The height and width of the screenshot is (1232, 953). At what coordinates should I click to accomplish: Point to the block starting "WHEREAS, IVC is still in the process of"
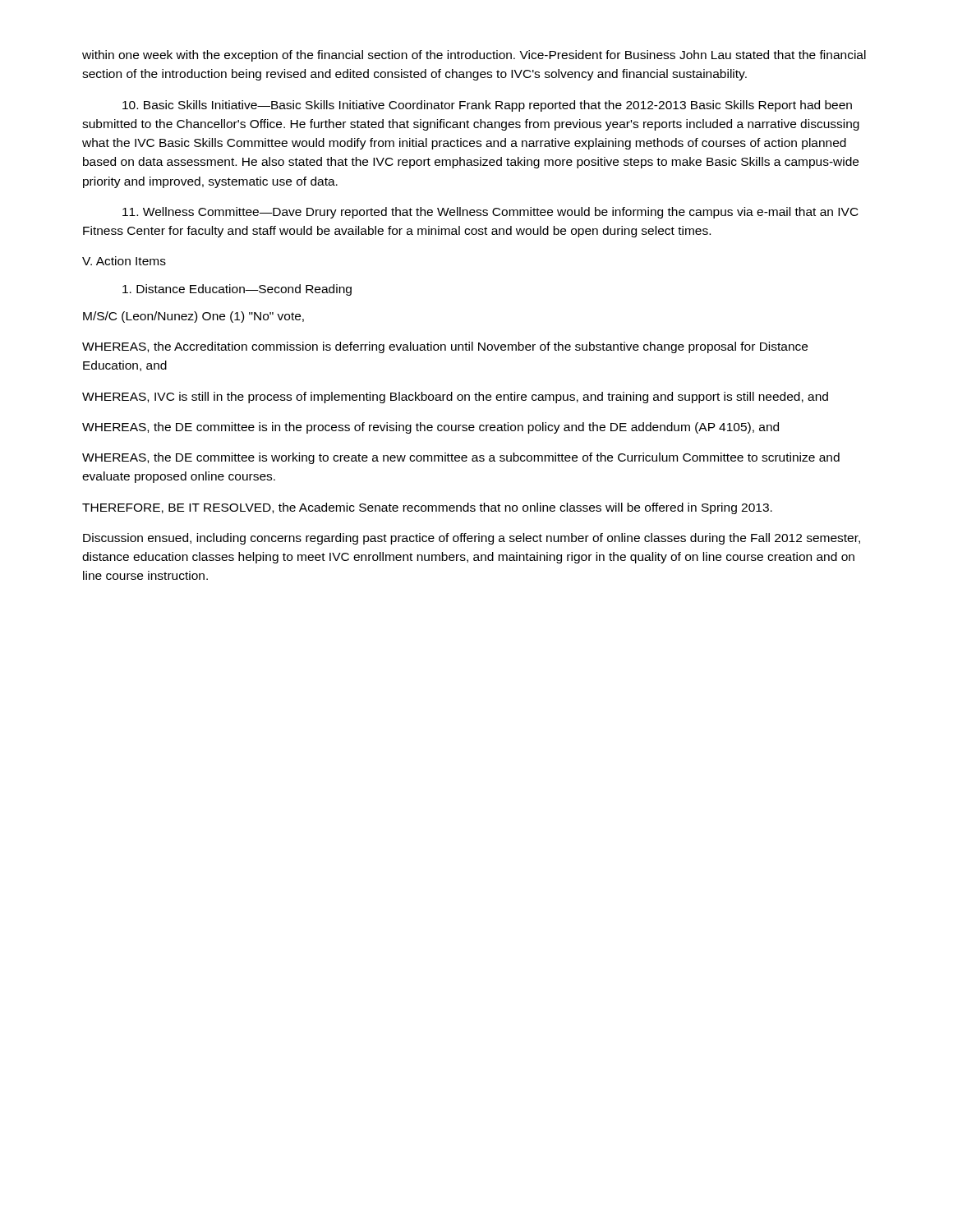[456, 396]
